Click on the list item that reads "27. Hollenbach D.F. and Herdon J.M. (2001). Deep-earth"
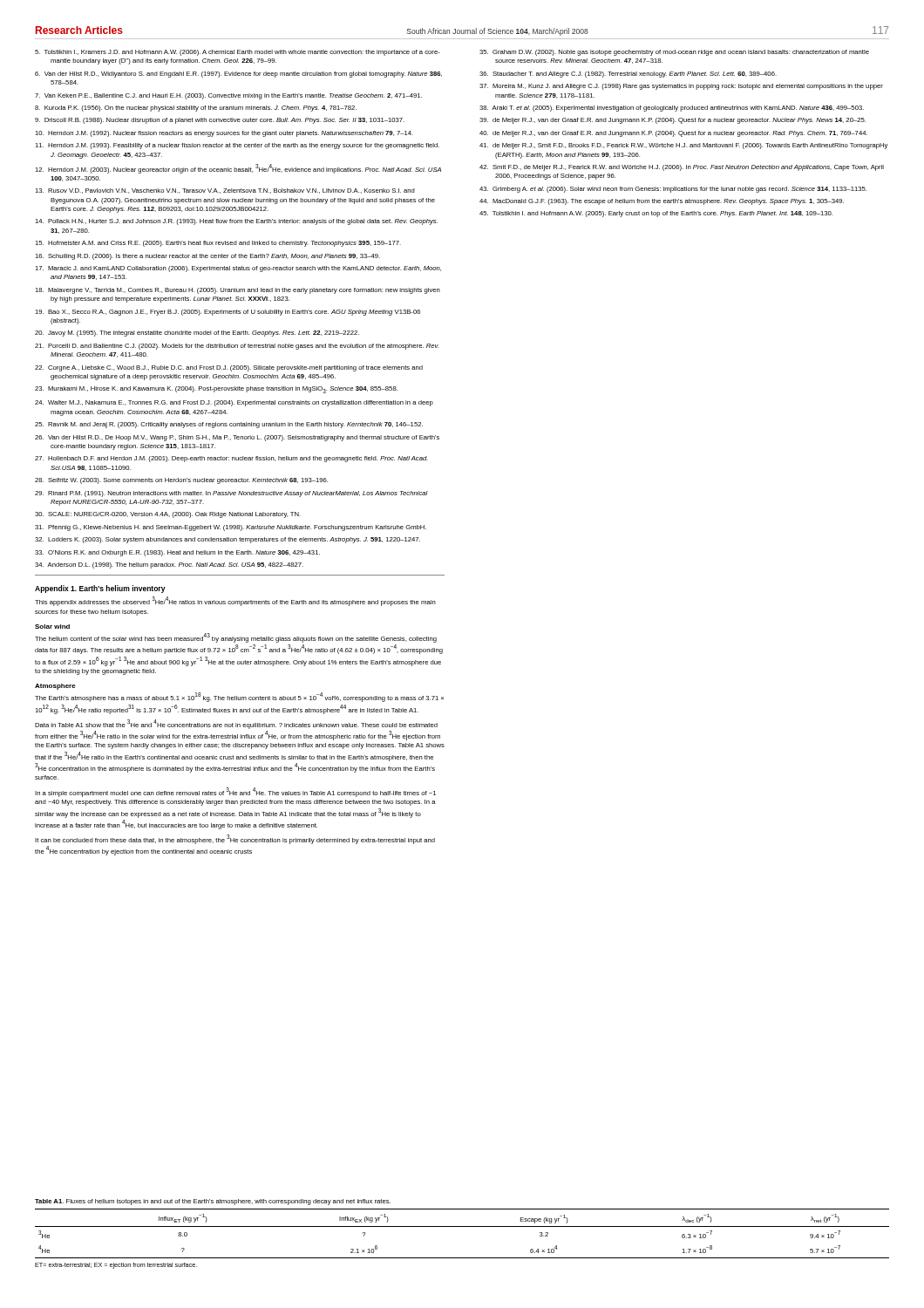Viewport: 924px width, 1308px height. (232, 463)
